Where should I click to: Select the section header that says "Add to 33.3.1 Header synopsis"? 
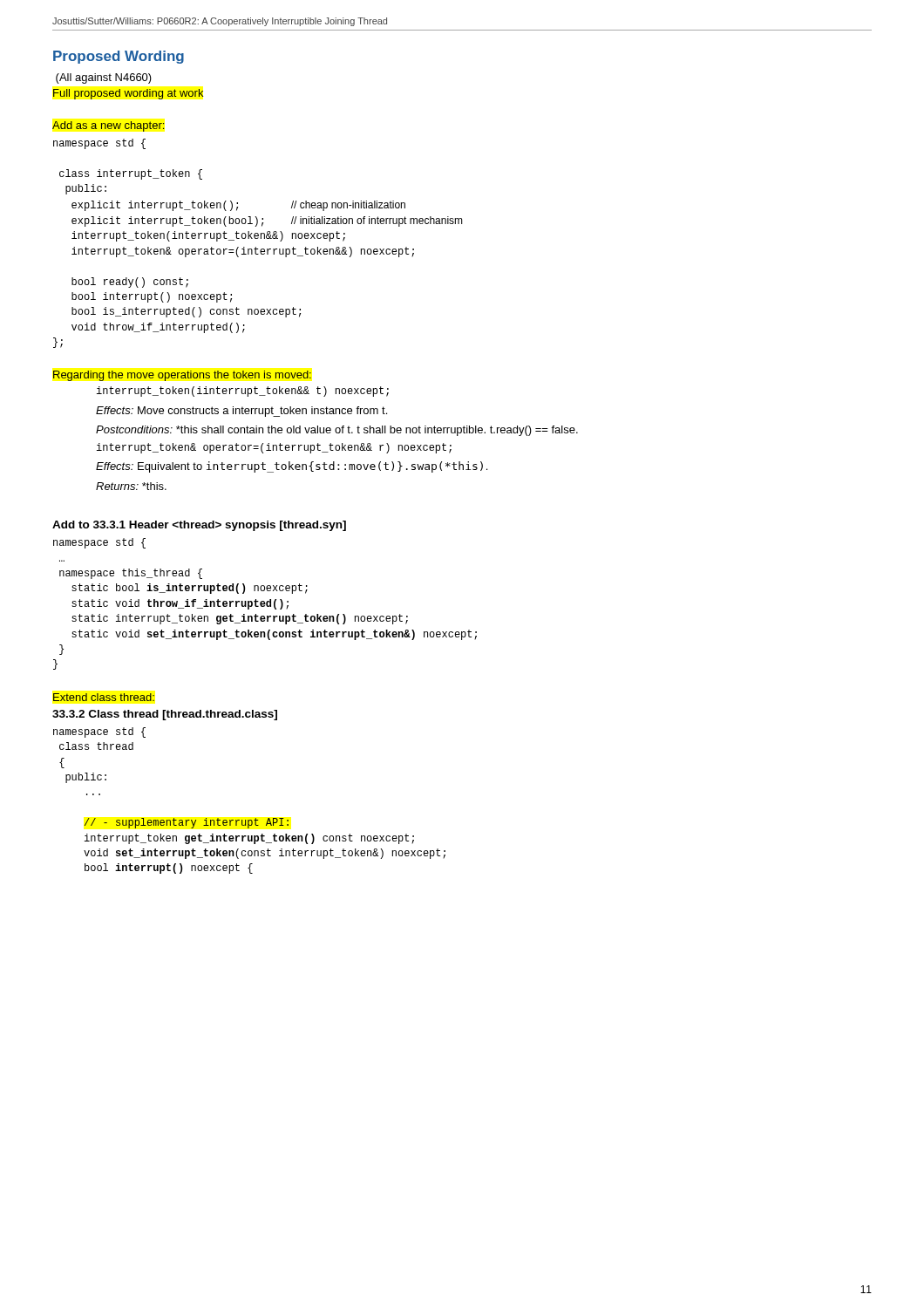199,525
